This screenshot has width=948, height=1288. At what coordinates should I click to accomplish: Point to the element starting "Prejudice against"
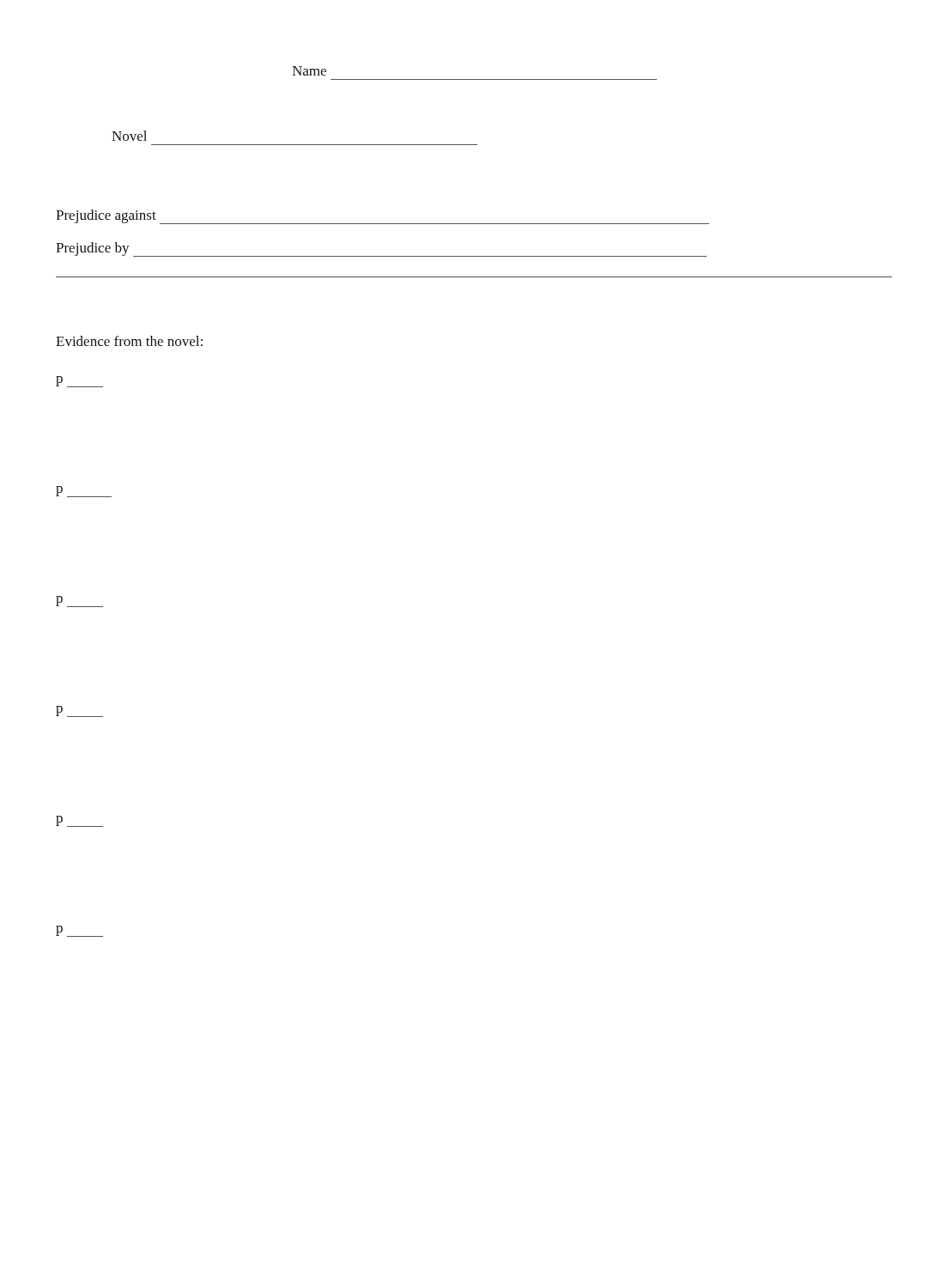point(383,215)
